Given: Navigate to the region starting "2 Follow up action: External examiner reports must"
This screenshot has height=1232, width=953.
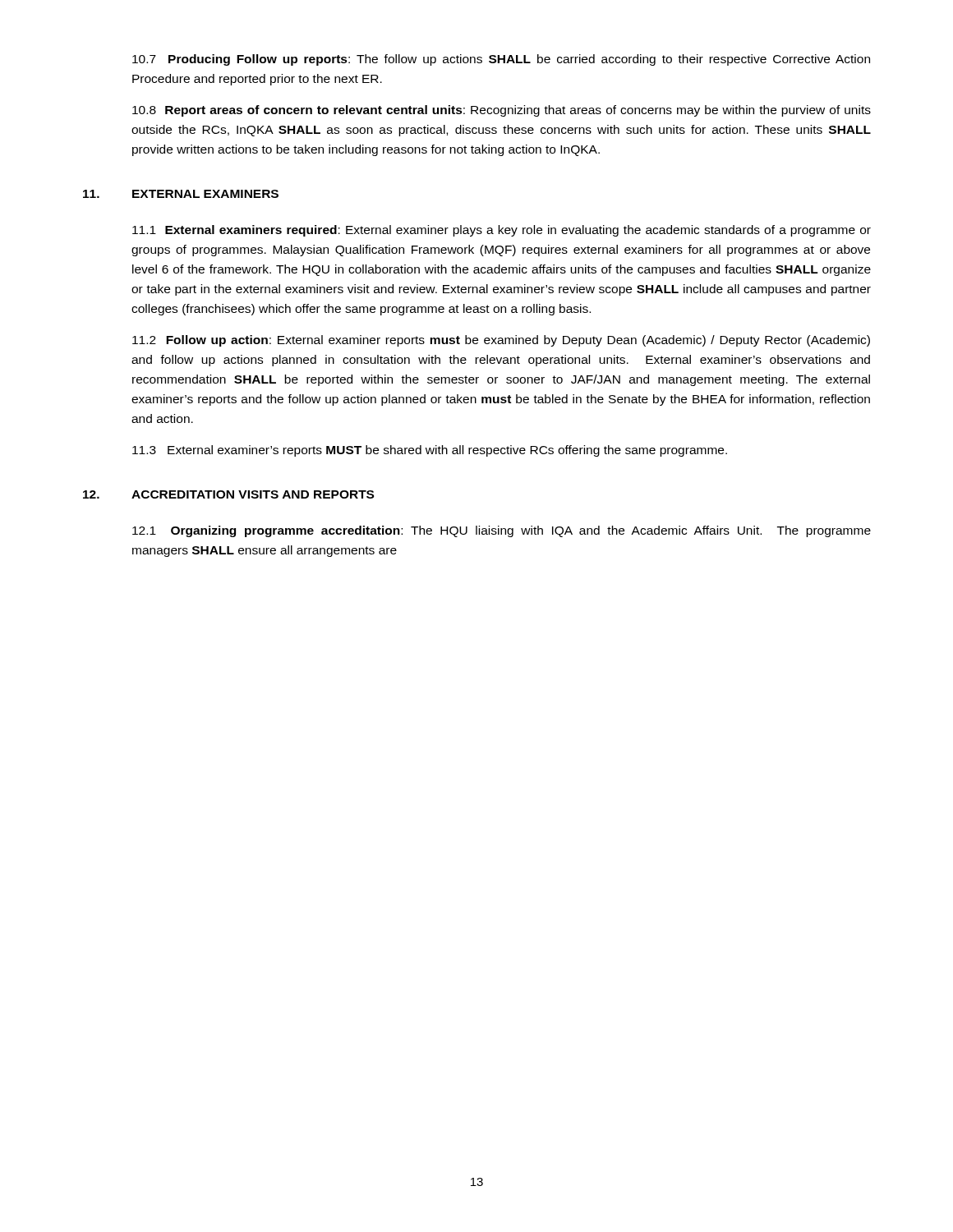Looking at the screenshot, I should 501,380.
